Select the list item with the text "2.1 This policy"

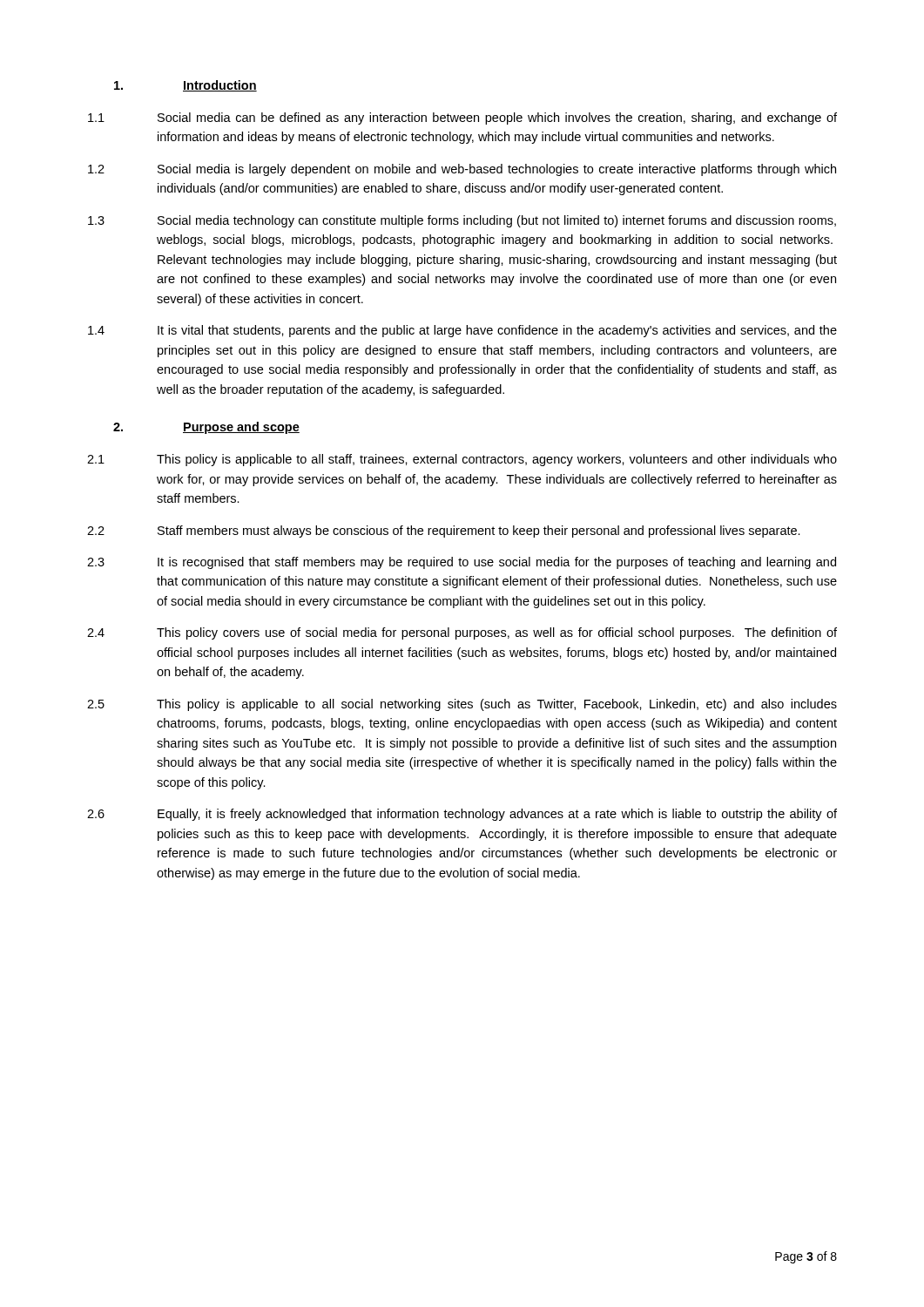462,479
